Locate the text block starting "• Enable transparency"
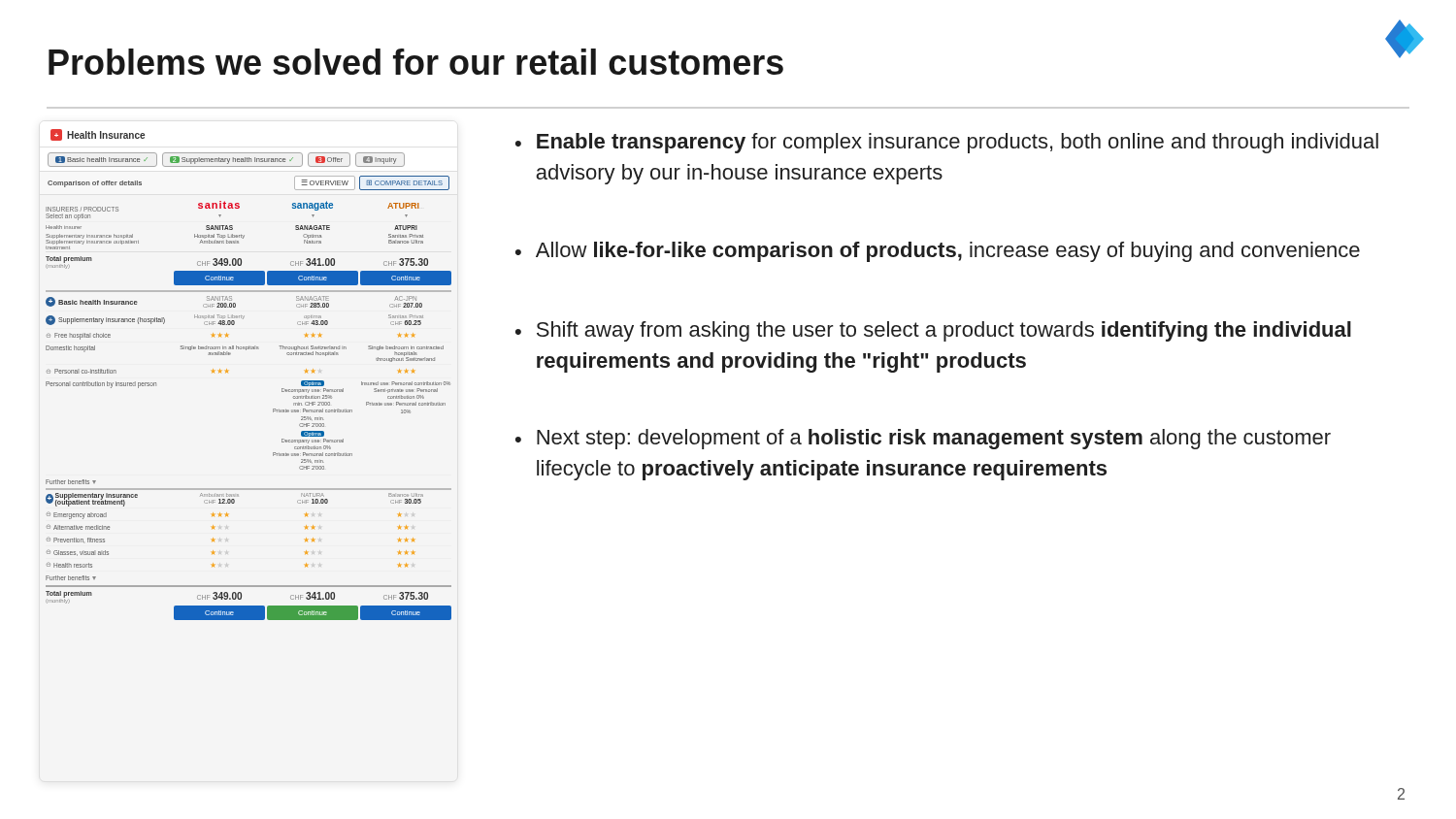This screenshot has height=819, width=1456. click(x=960, y=157)
